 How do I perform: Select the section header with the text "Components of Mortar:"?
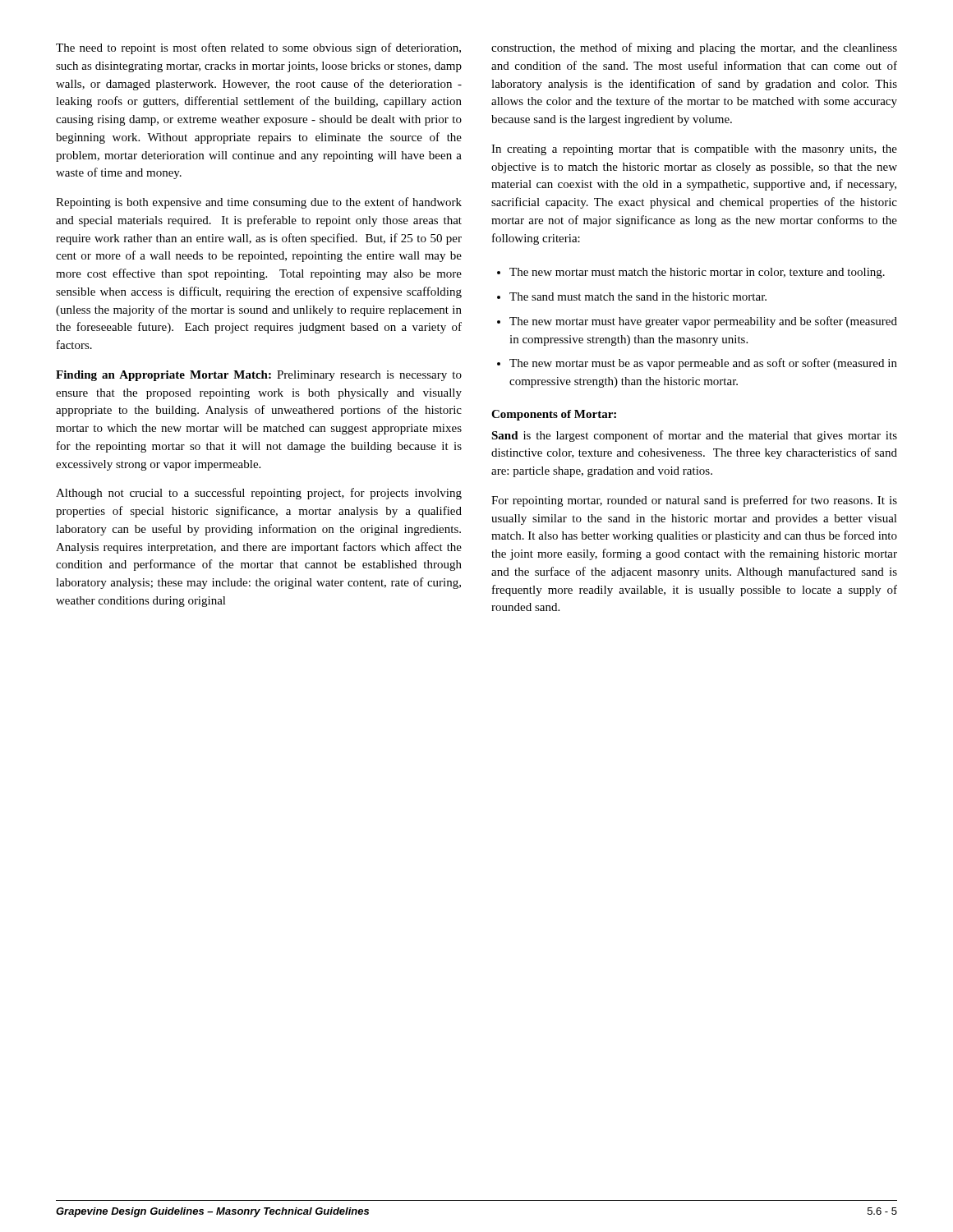554,414
